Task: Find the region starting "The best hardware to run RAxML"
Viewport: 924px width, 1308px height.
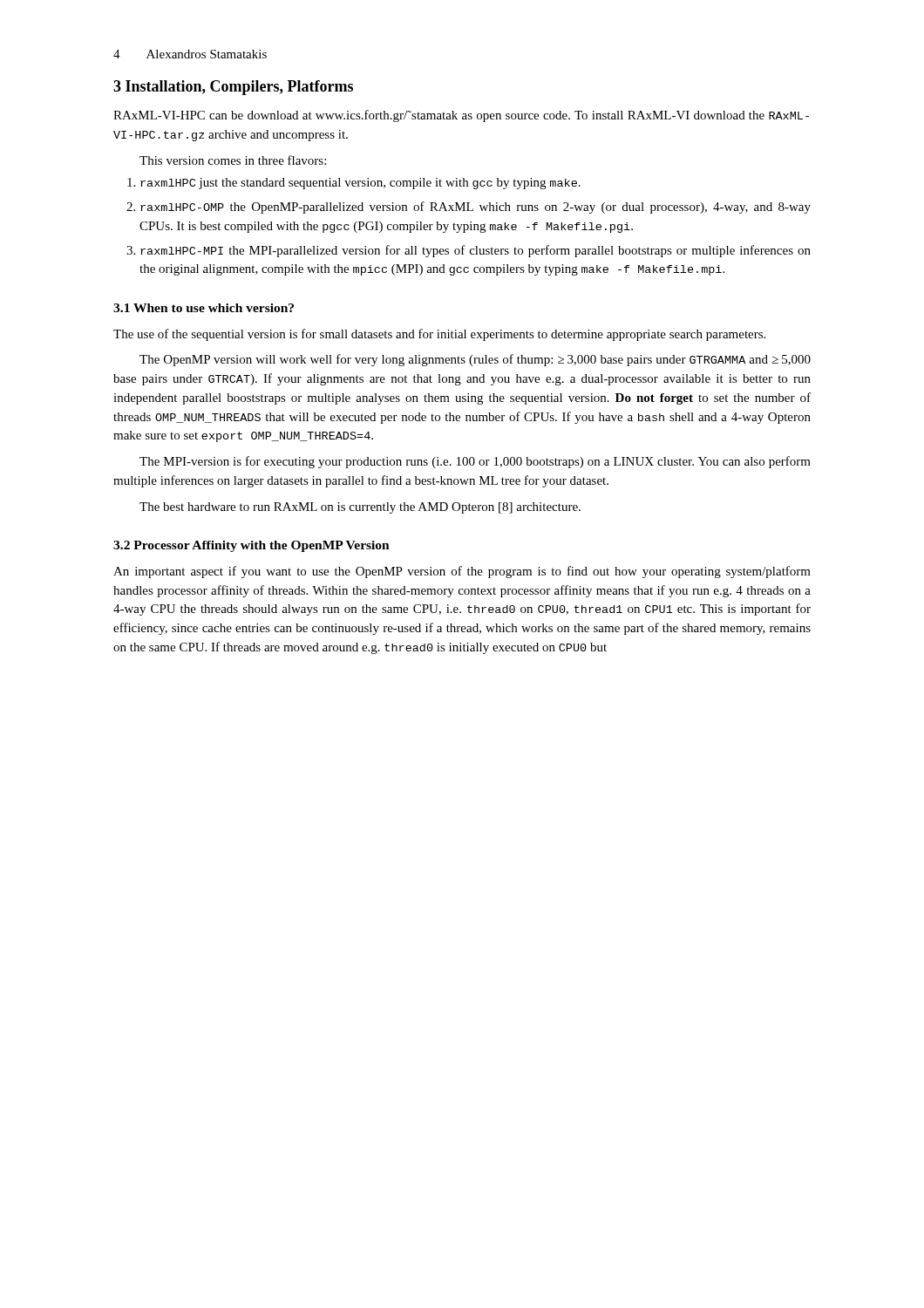Action: 462,507
